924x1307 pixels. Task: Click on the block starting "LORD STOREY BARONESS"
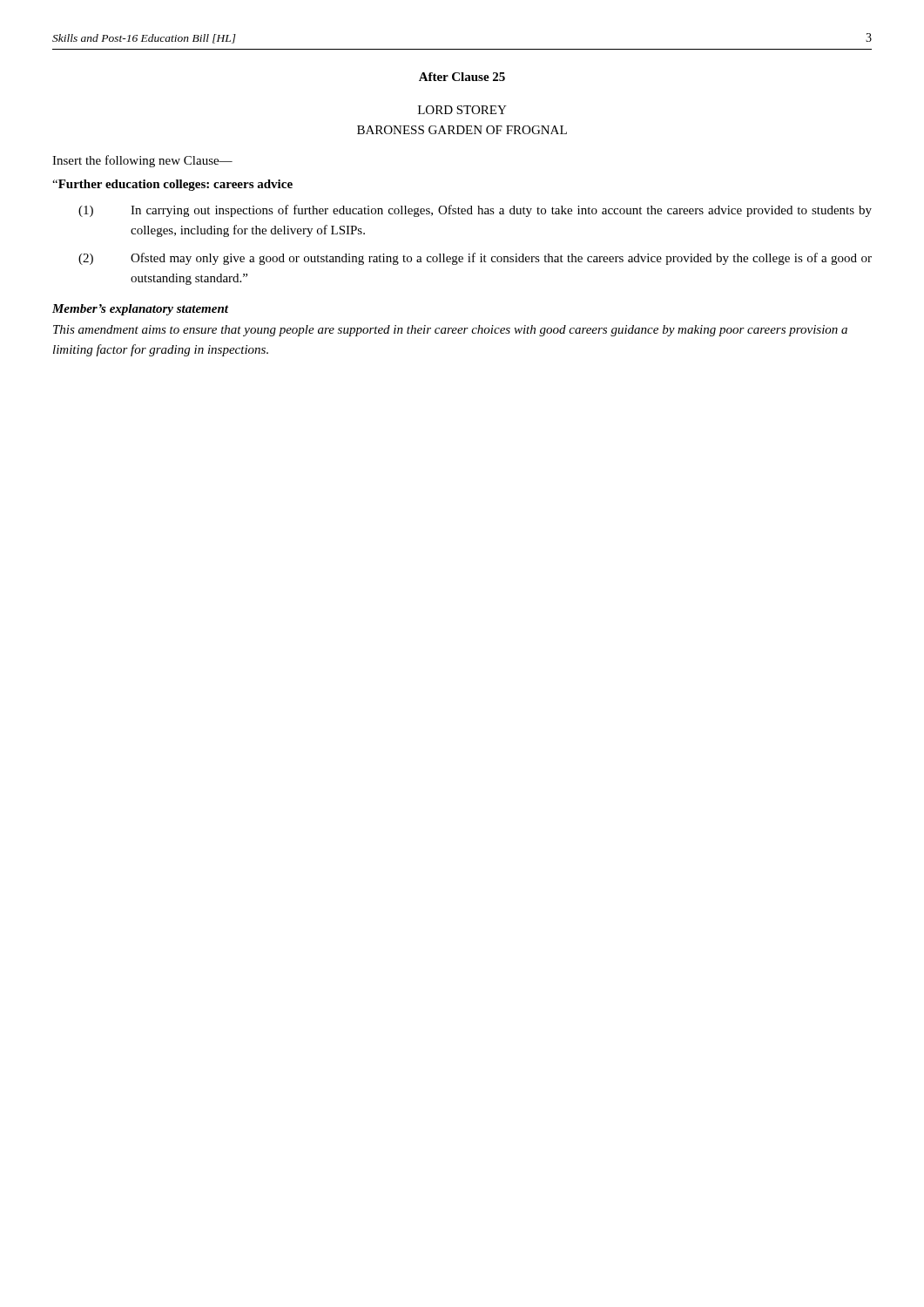[462, 120]
